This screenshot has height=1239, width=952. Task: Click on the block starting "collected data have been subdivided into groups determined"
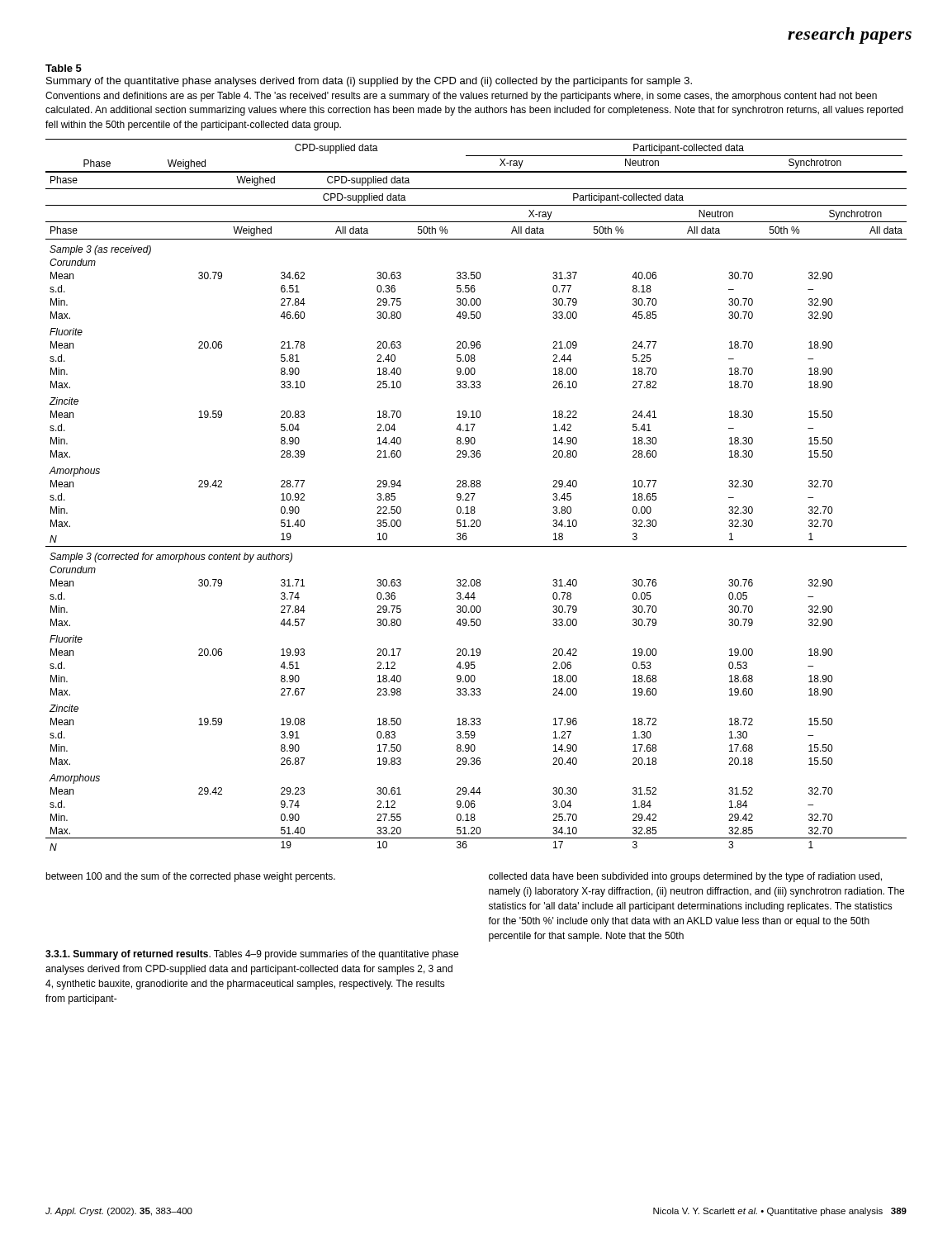(697, 906)
